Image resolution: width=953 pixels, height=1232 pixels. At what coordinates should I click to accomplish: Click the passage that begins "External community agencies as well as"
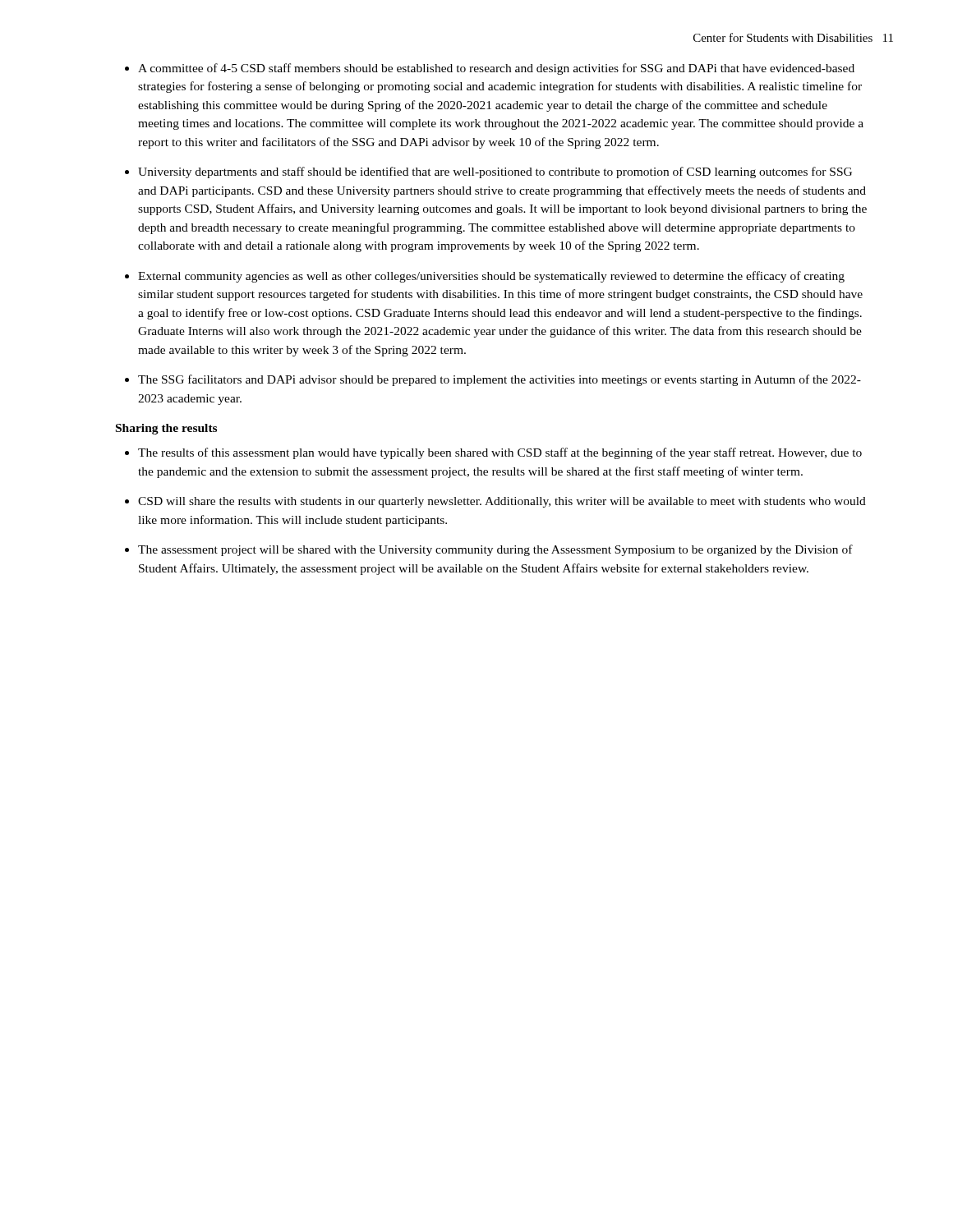(500, 312)
